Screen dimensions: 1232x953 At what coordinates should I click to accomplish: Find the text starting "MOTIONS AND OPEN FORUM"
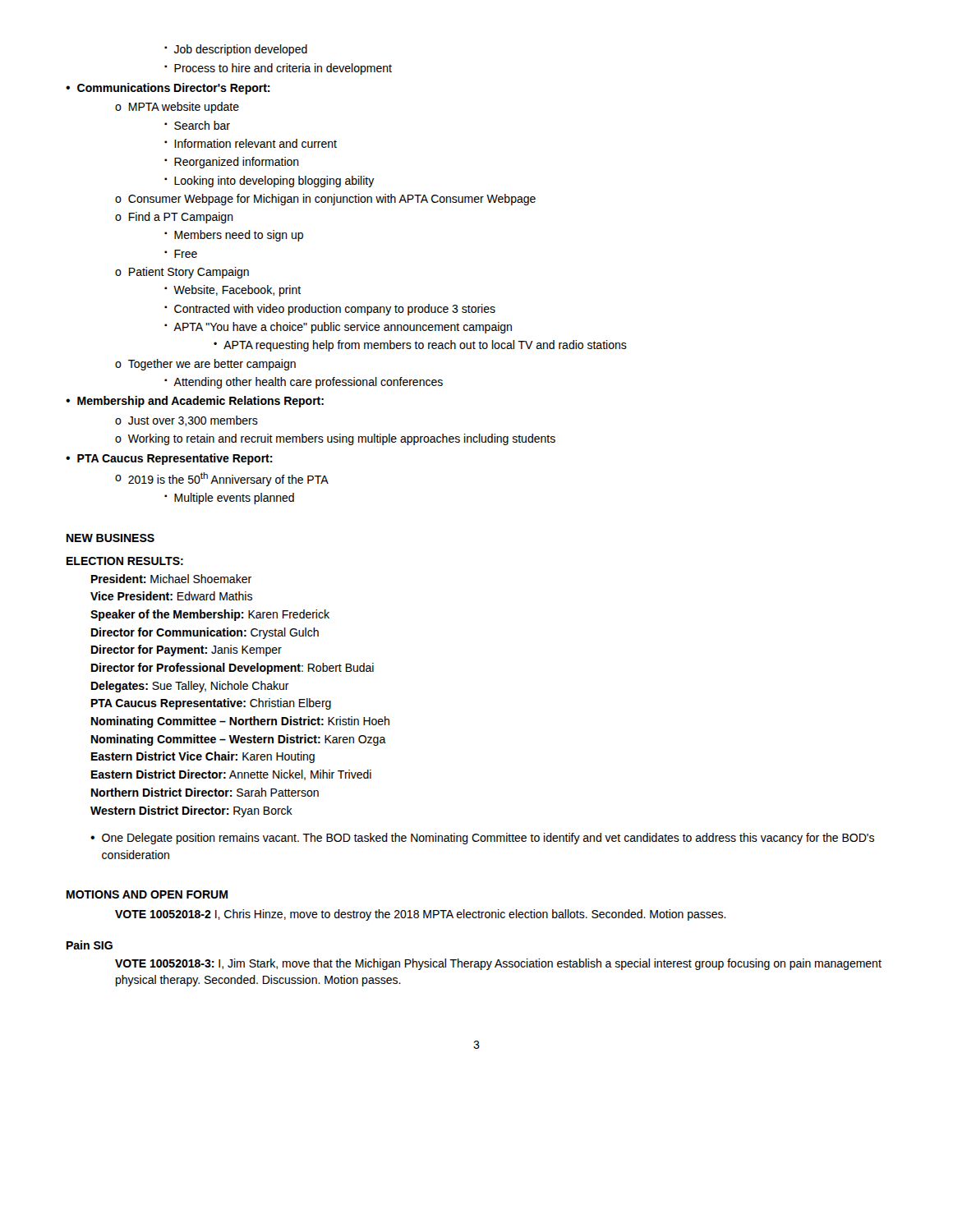pos(147,894)
